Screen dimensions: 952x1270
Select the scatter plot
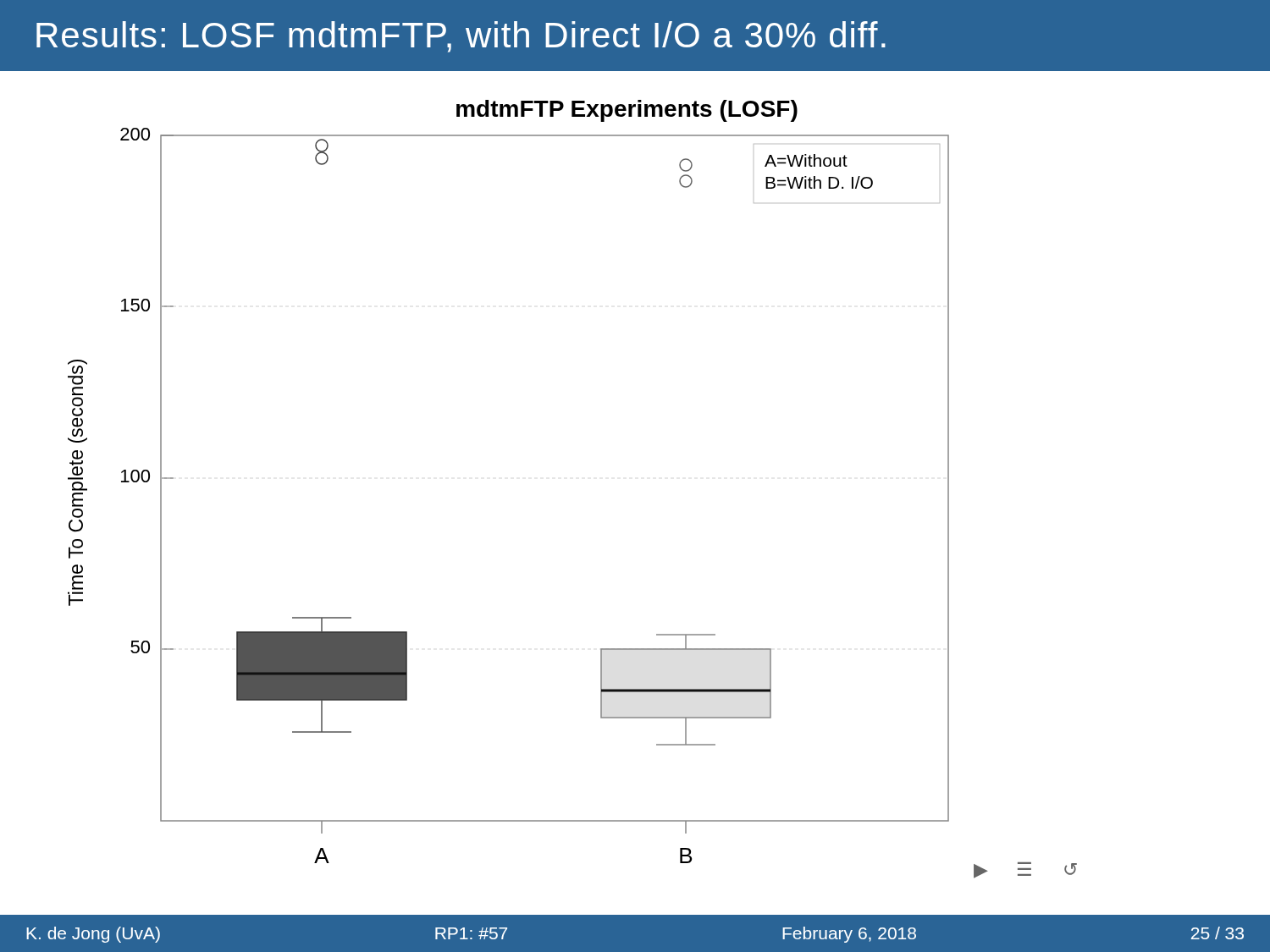(627, 487)
